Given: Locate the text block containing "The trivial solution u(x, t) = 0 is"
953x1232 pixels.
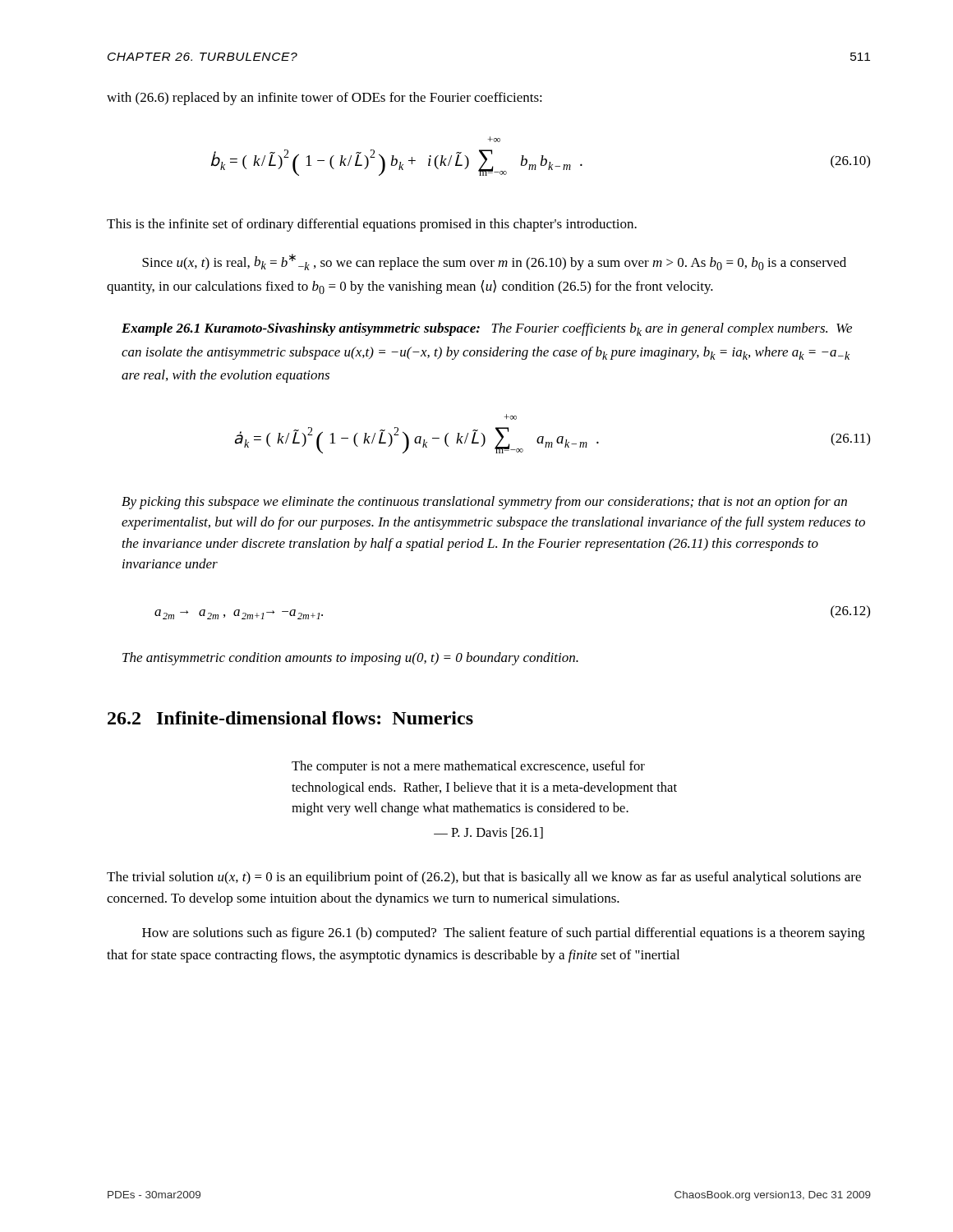Looking at the screenshot, I should (x=489, y=888).
